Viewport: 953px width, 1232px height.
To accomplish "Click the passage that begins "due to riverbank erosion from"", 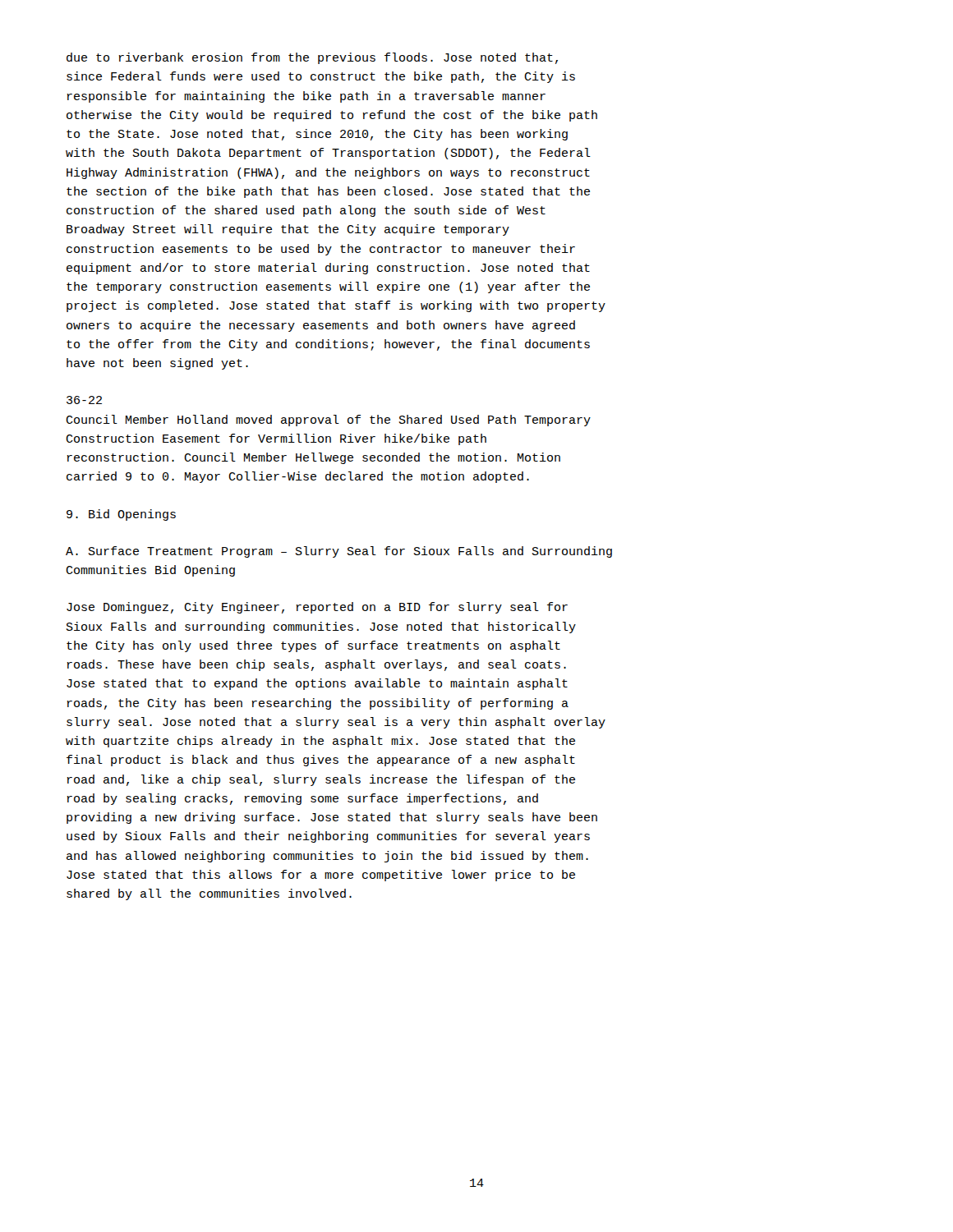I will (336, 211).
